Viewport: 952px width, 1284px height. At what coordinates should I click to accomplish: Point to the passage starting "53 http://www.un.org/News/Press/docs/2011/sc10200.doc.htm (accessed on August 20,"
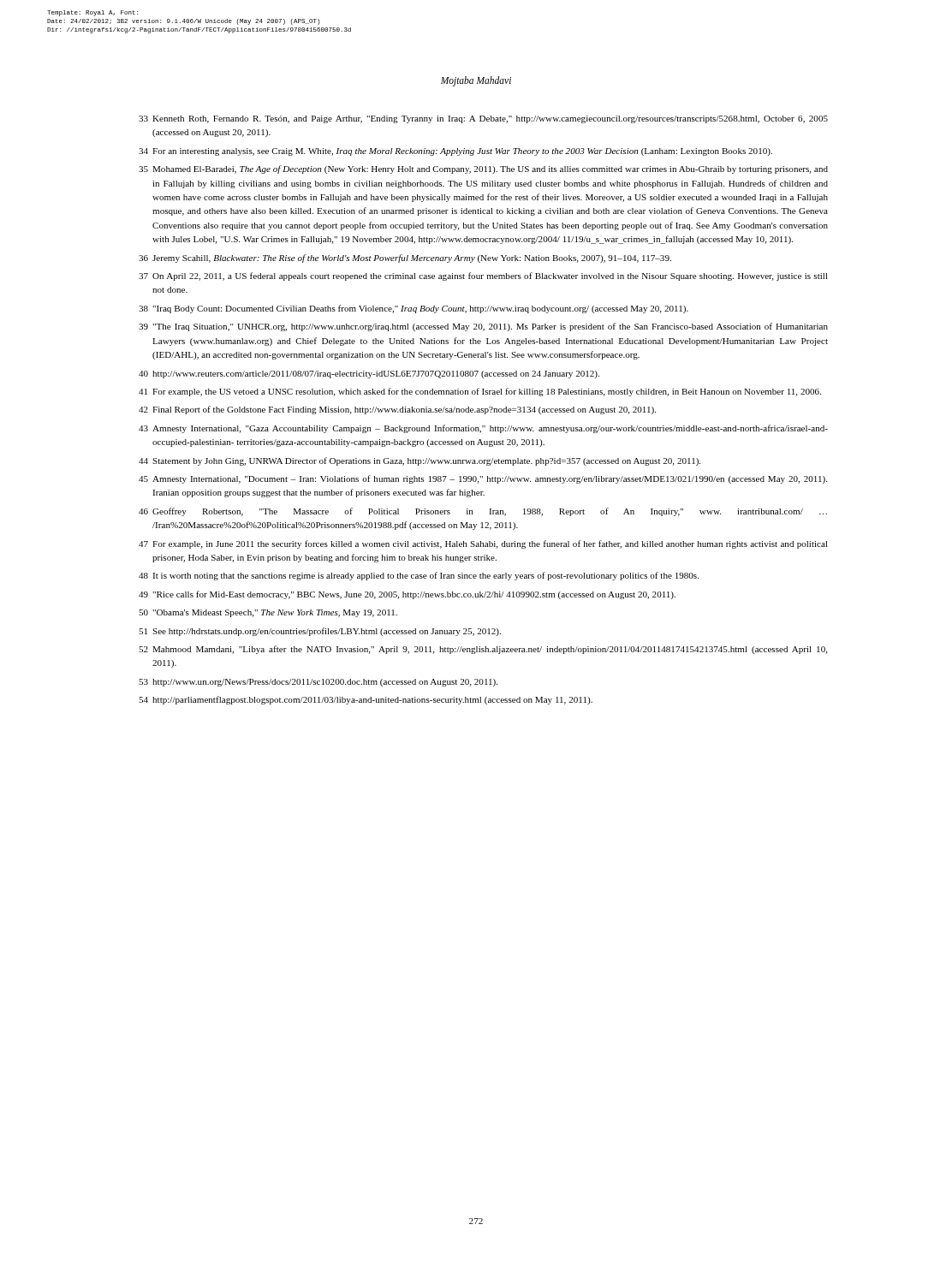pos(476,681)
